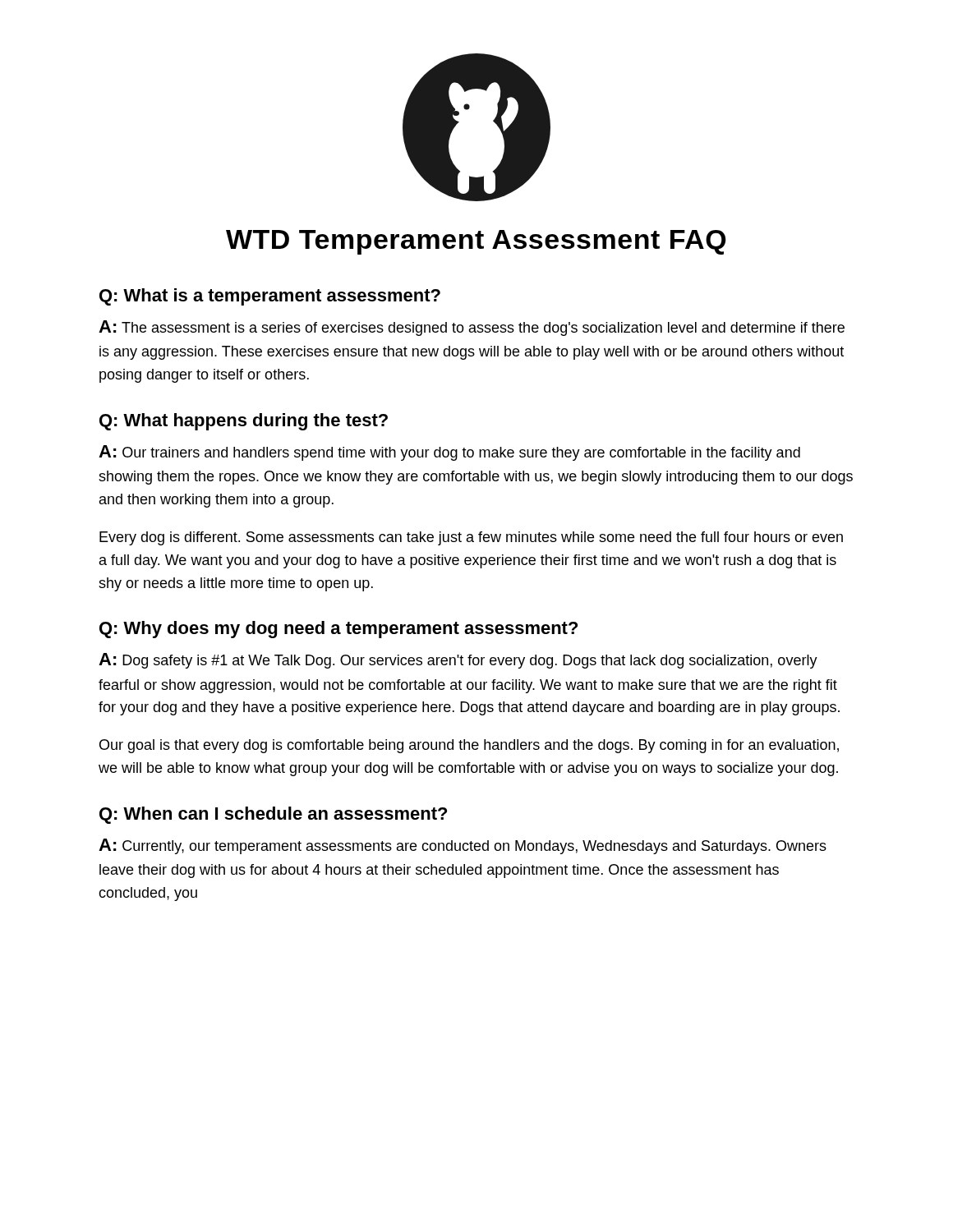Where is the passage that starts "A: Our trainers and handlers spend time with"?
The width and height of the screenshot is (953, 1232).
coord(476,475)
